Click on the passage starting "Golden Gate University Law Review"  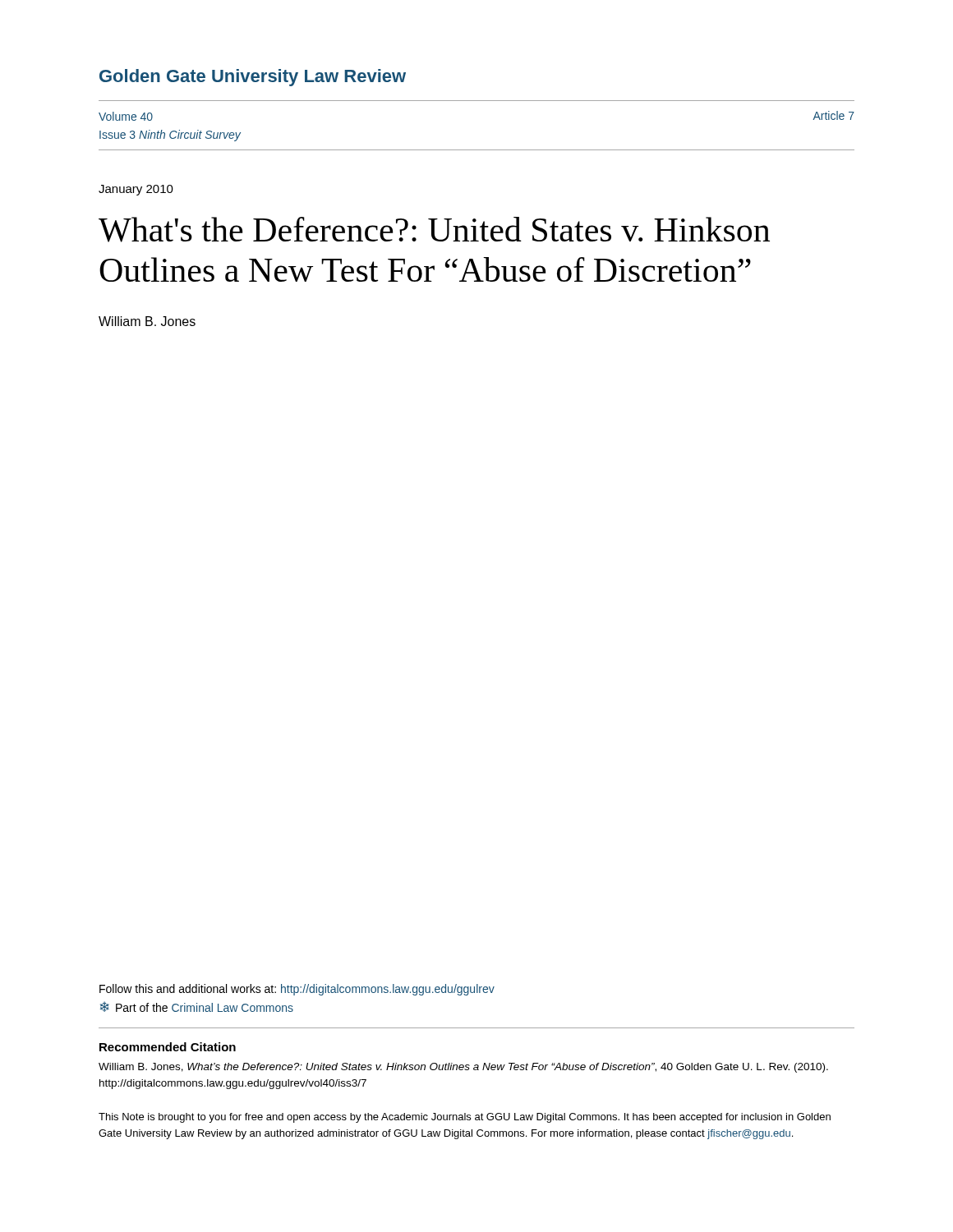click(x=253, y=78)
